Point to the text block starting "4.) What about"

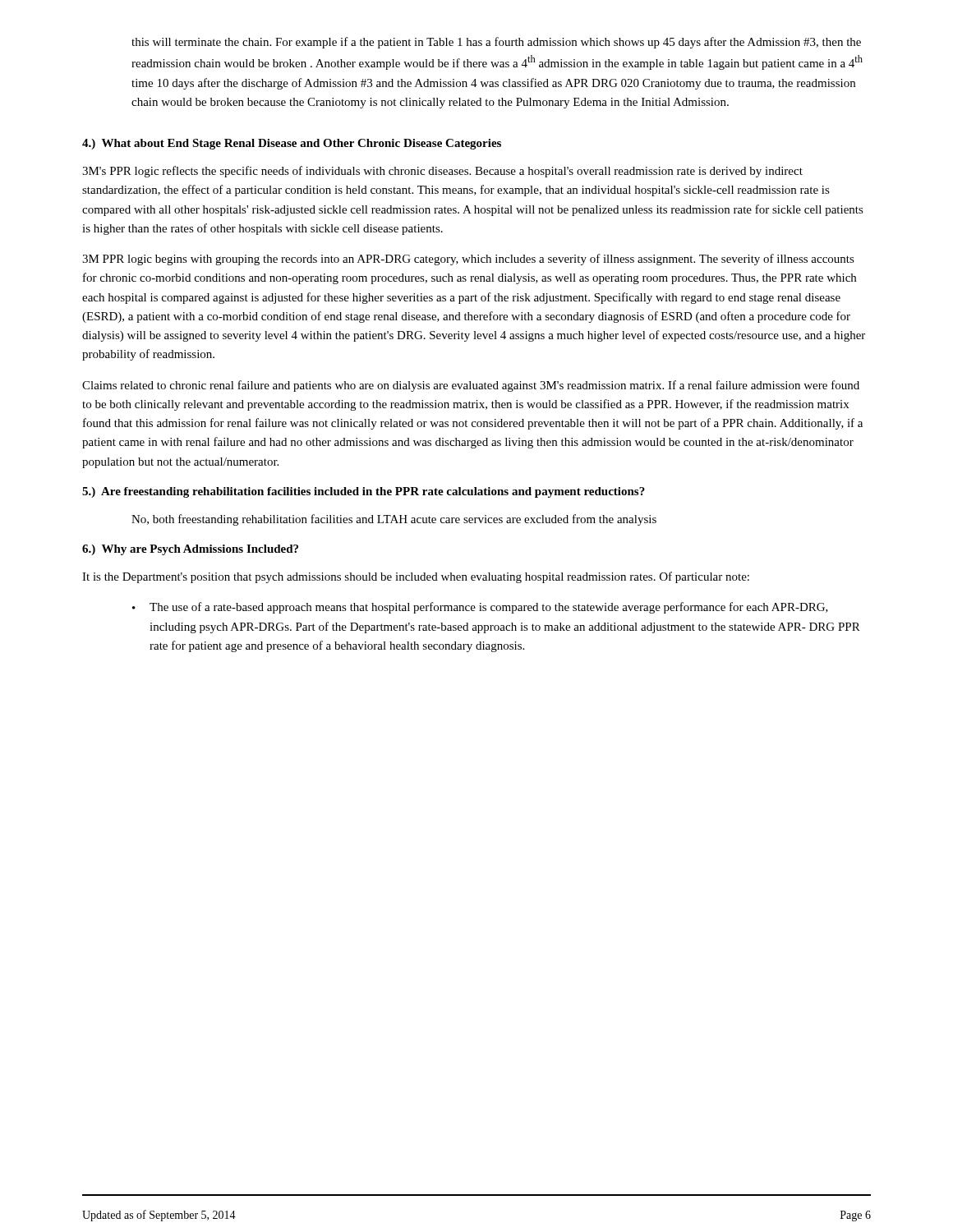292,143
